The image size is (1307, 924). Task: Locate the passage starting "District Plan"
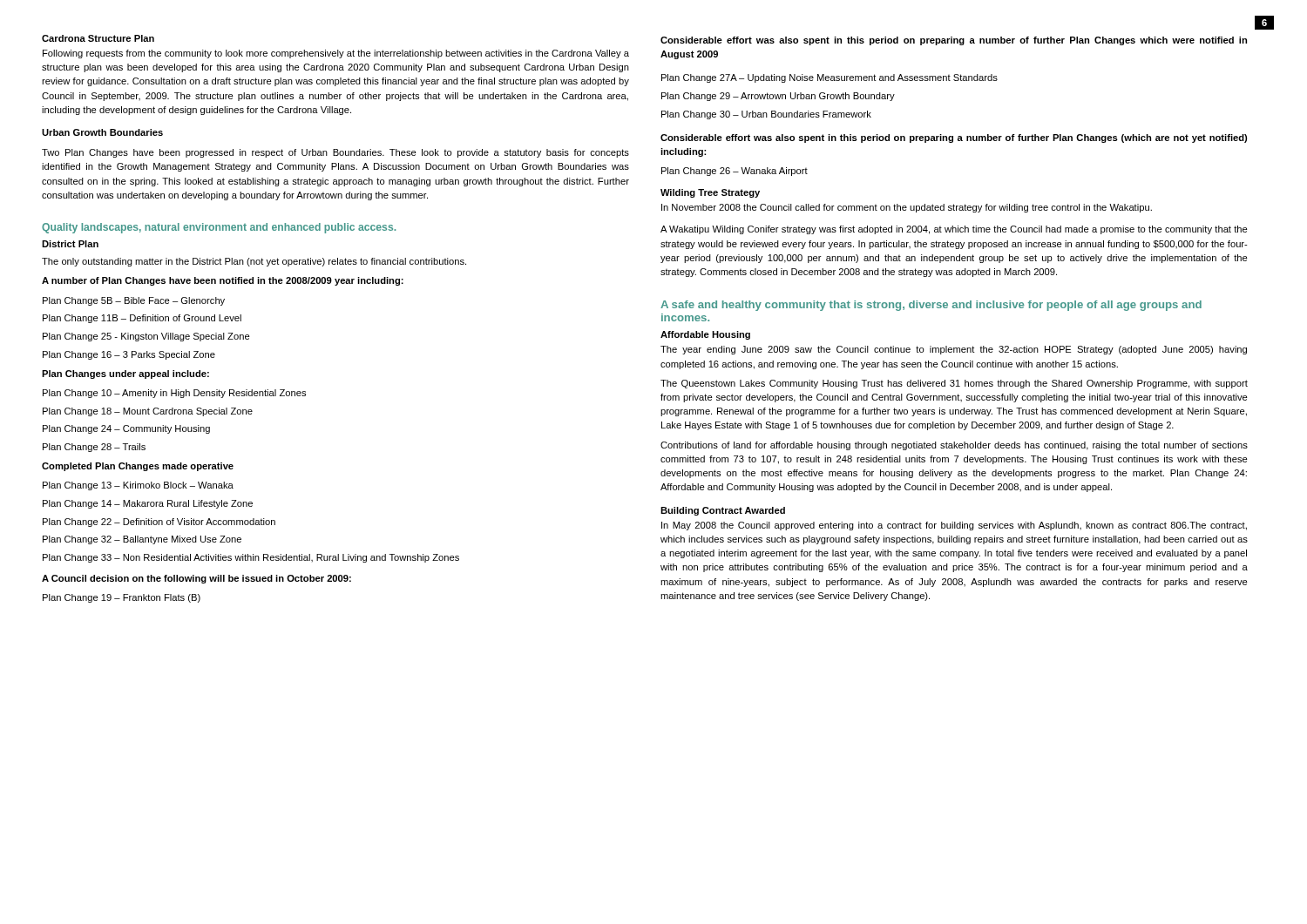pos(70,244)
